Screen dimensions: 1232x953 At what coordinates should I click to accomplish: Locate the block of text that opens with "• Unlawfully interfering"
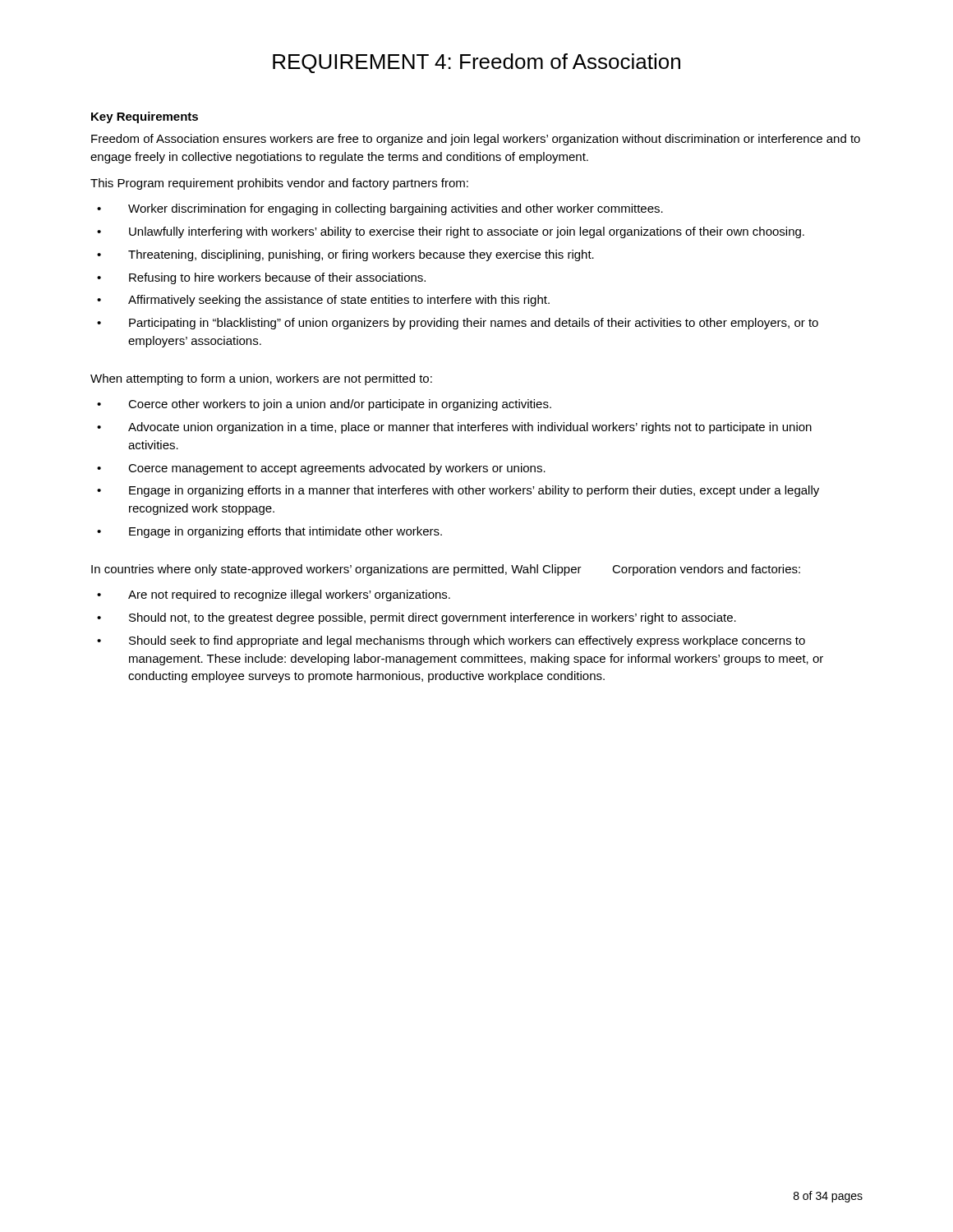476,232
